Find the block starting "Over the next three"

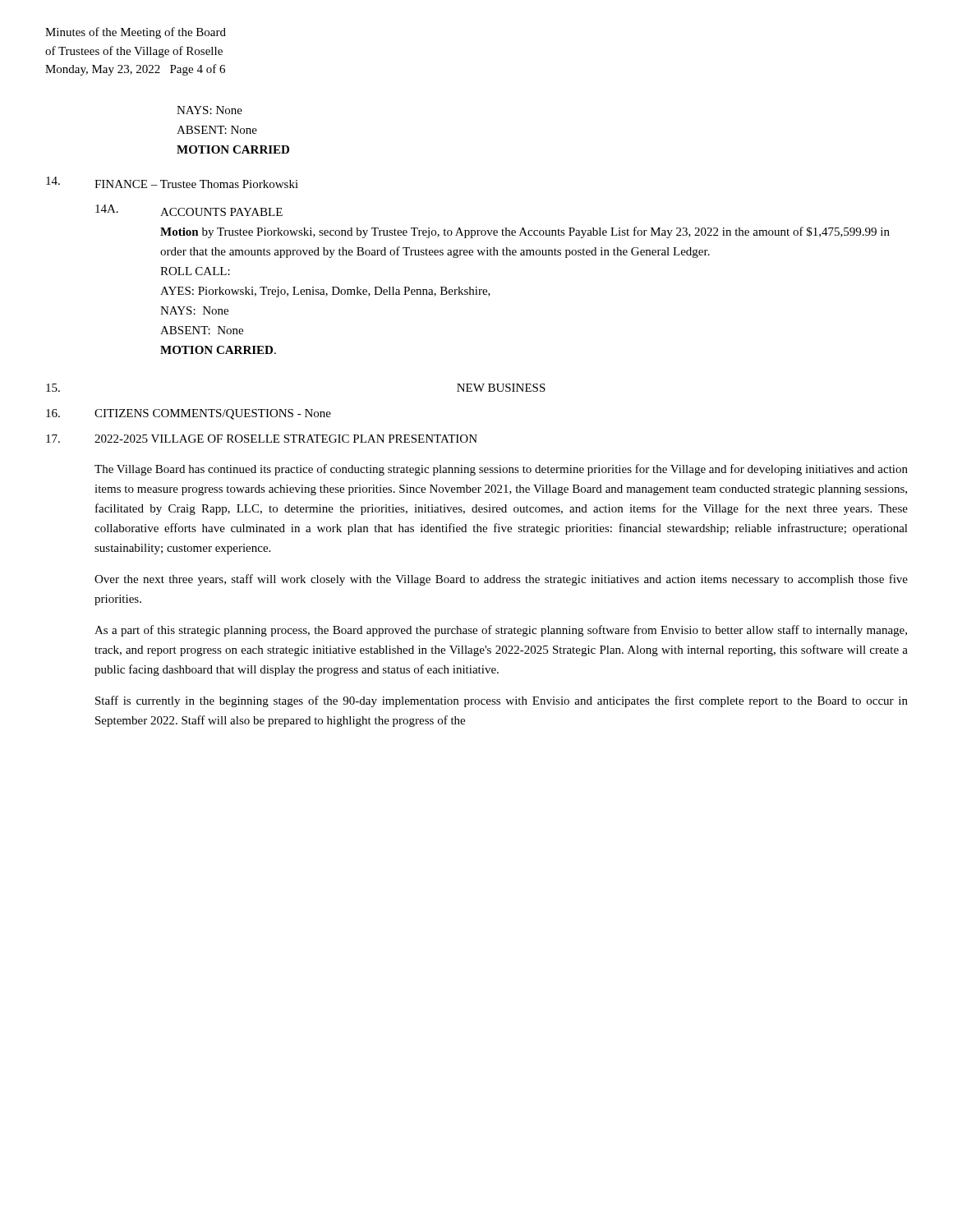click(x=501, y=588)
